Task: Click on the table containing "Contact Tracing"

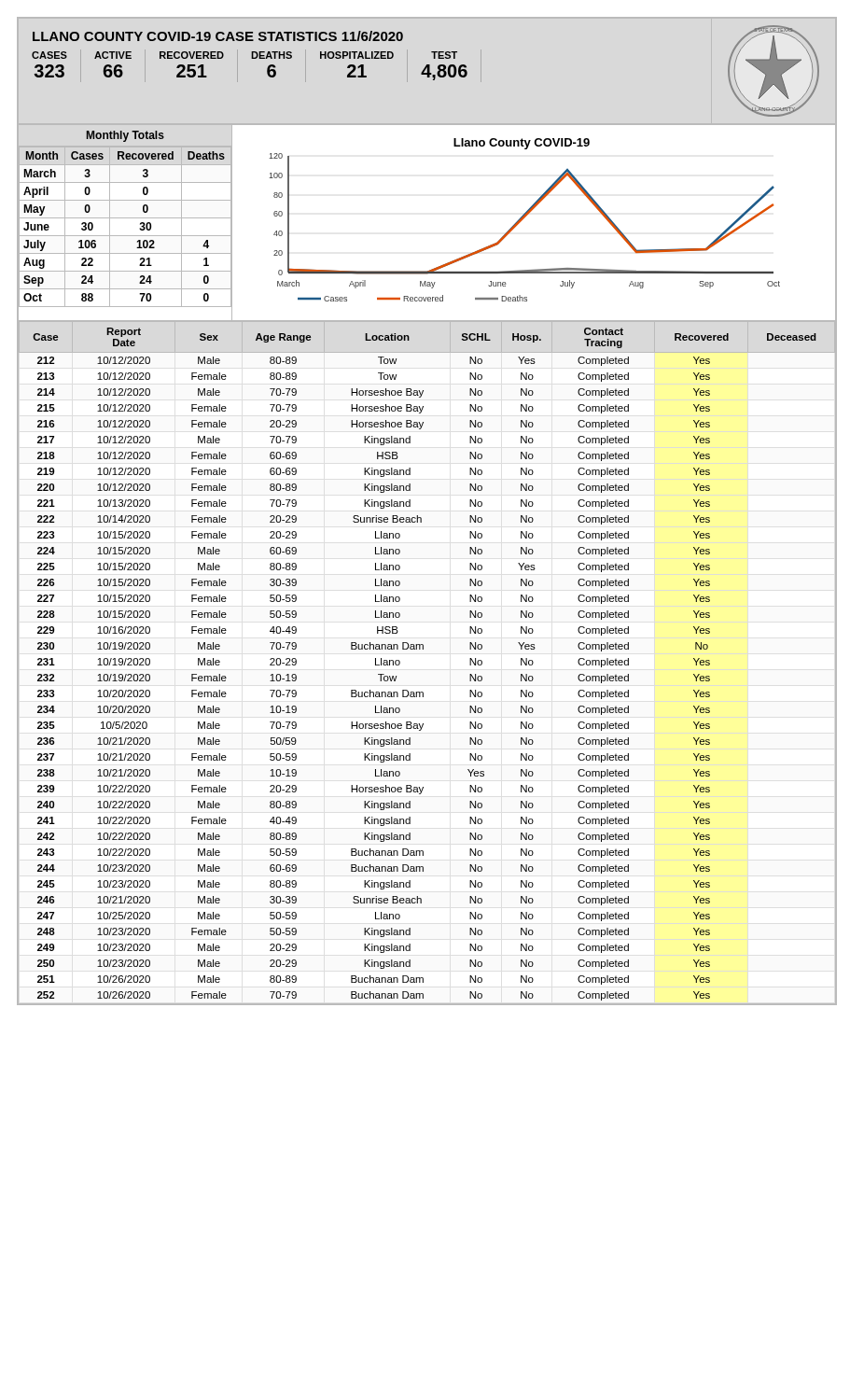Action: [427, 662]
